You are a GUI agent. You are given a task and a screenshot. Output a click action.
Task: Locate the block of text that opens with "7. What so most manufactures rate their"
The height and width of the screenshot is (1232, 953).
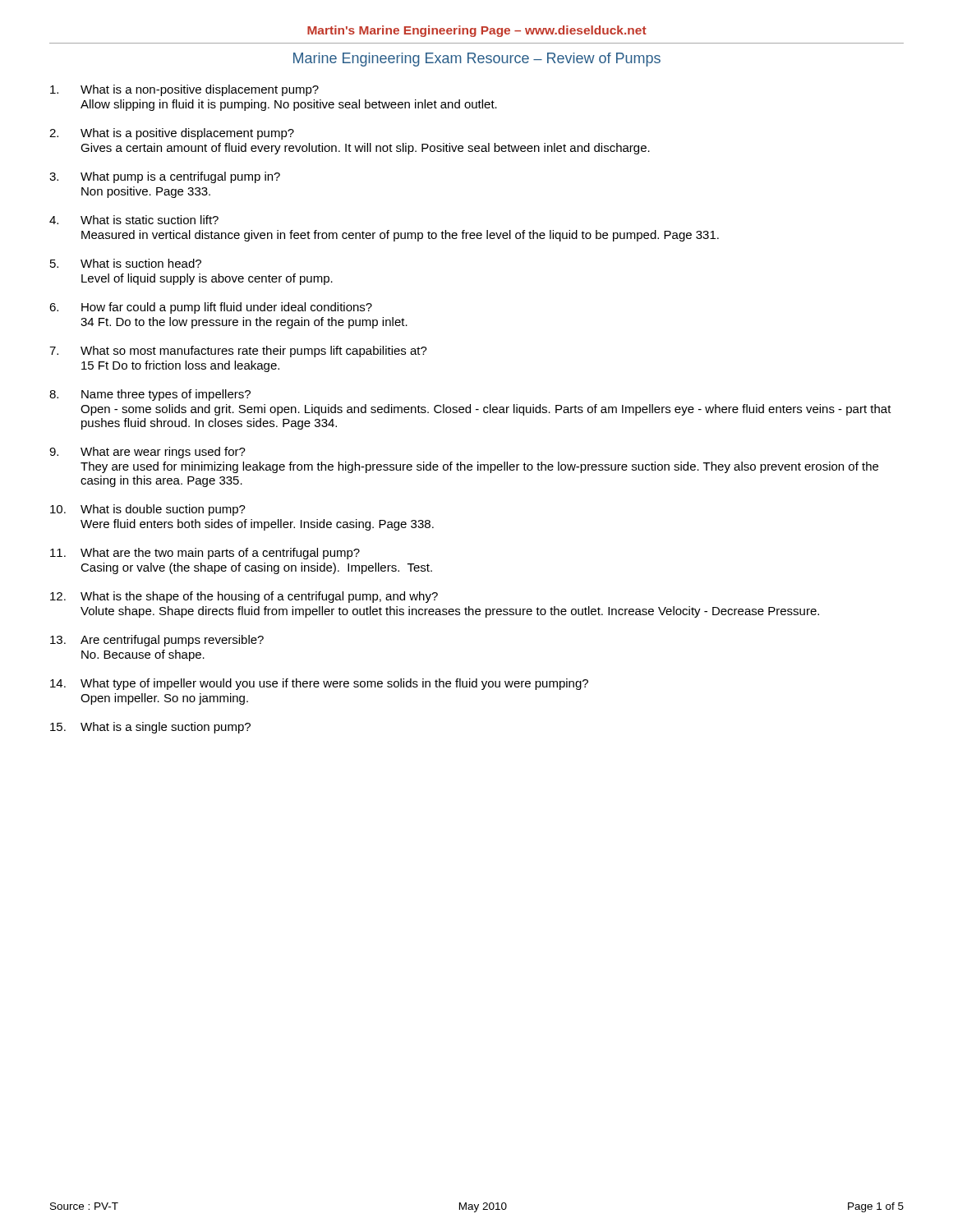(238, 352)
